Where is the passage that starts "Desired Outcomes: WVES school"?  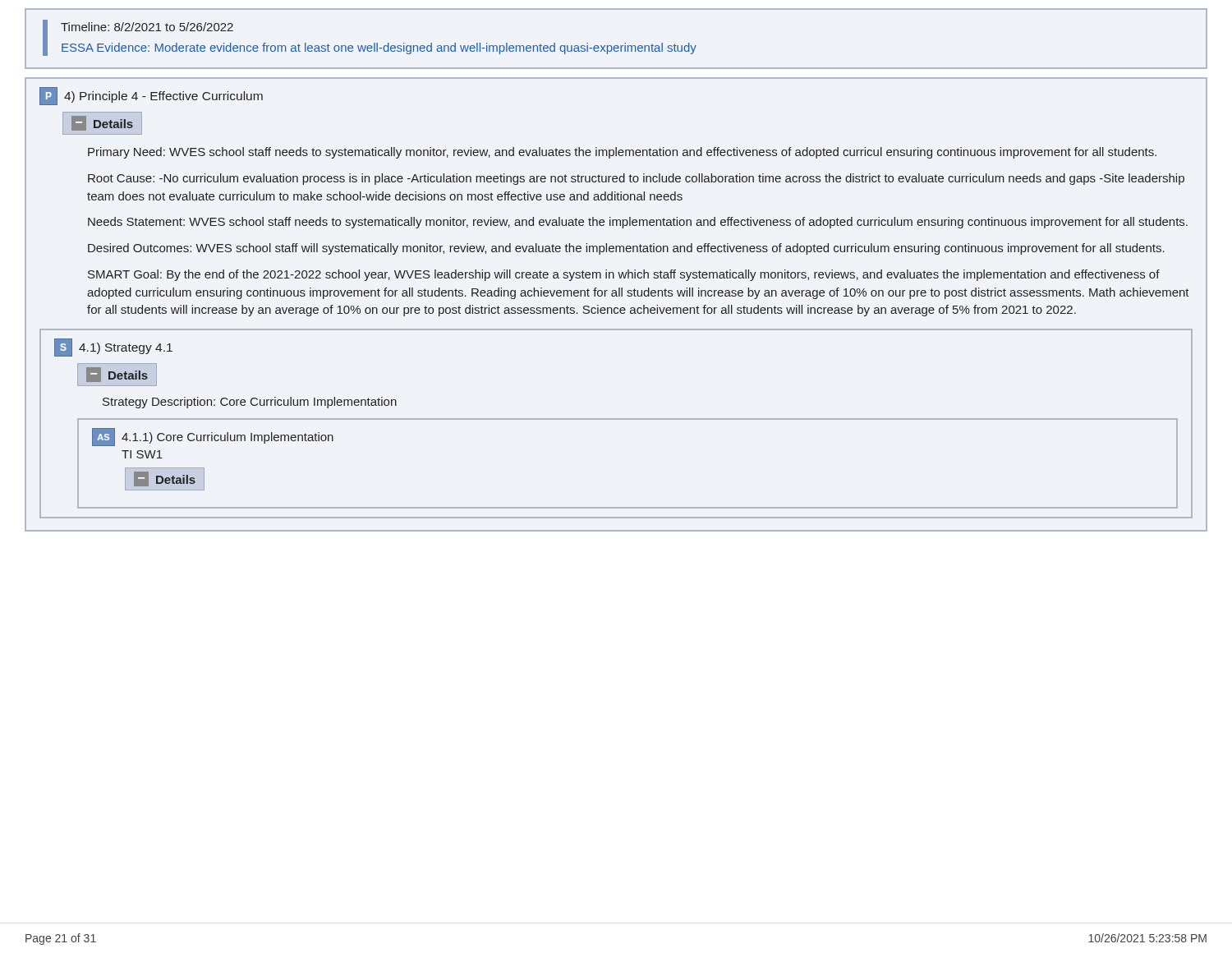coord(626,248)
